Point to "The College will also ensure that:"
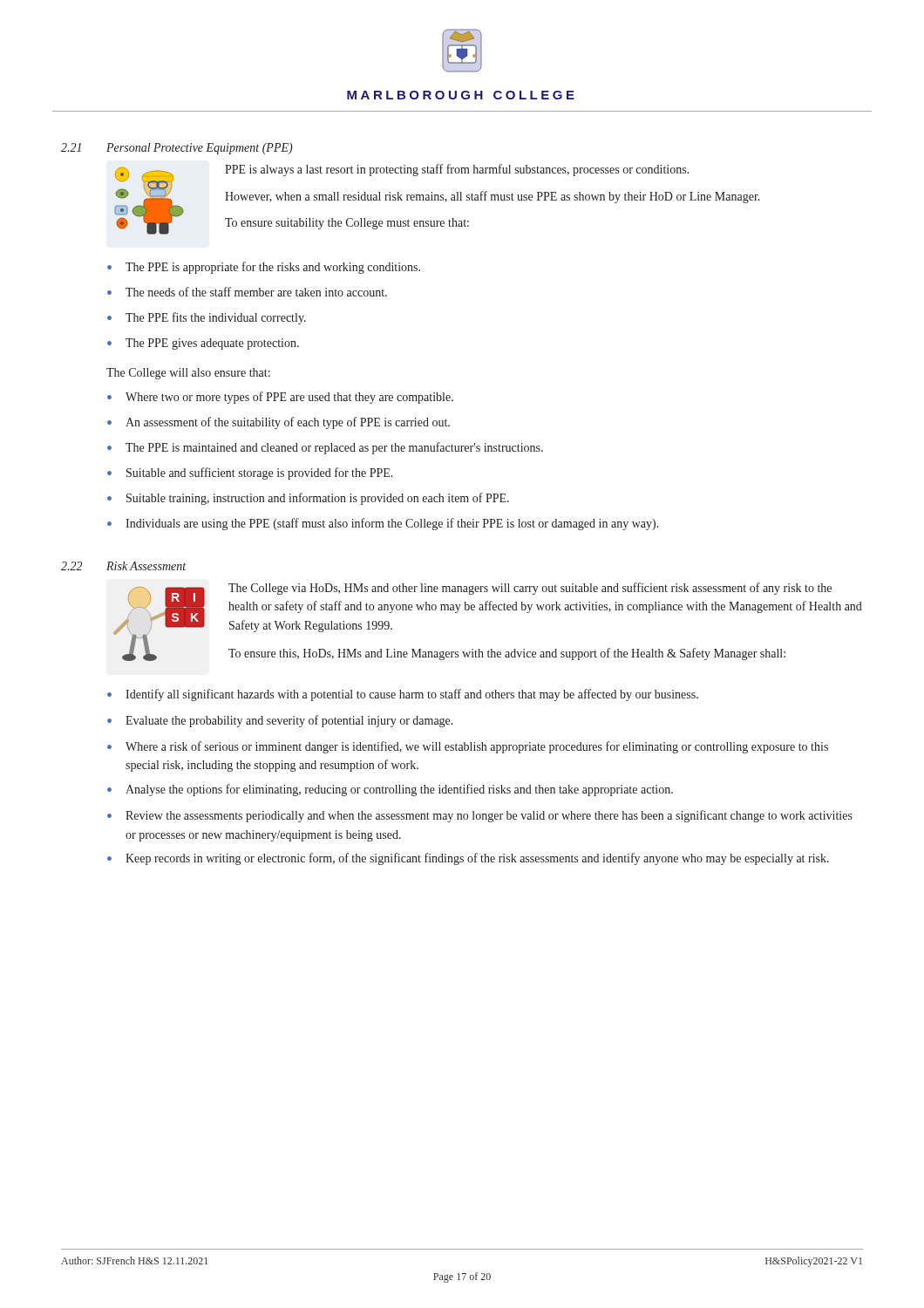This screenshot has width=924, height=1308. tap(189, 373)
